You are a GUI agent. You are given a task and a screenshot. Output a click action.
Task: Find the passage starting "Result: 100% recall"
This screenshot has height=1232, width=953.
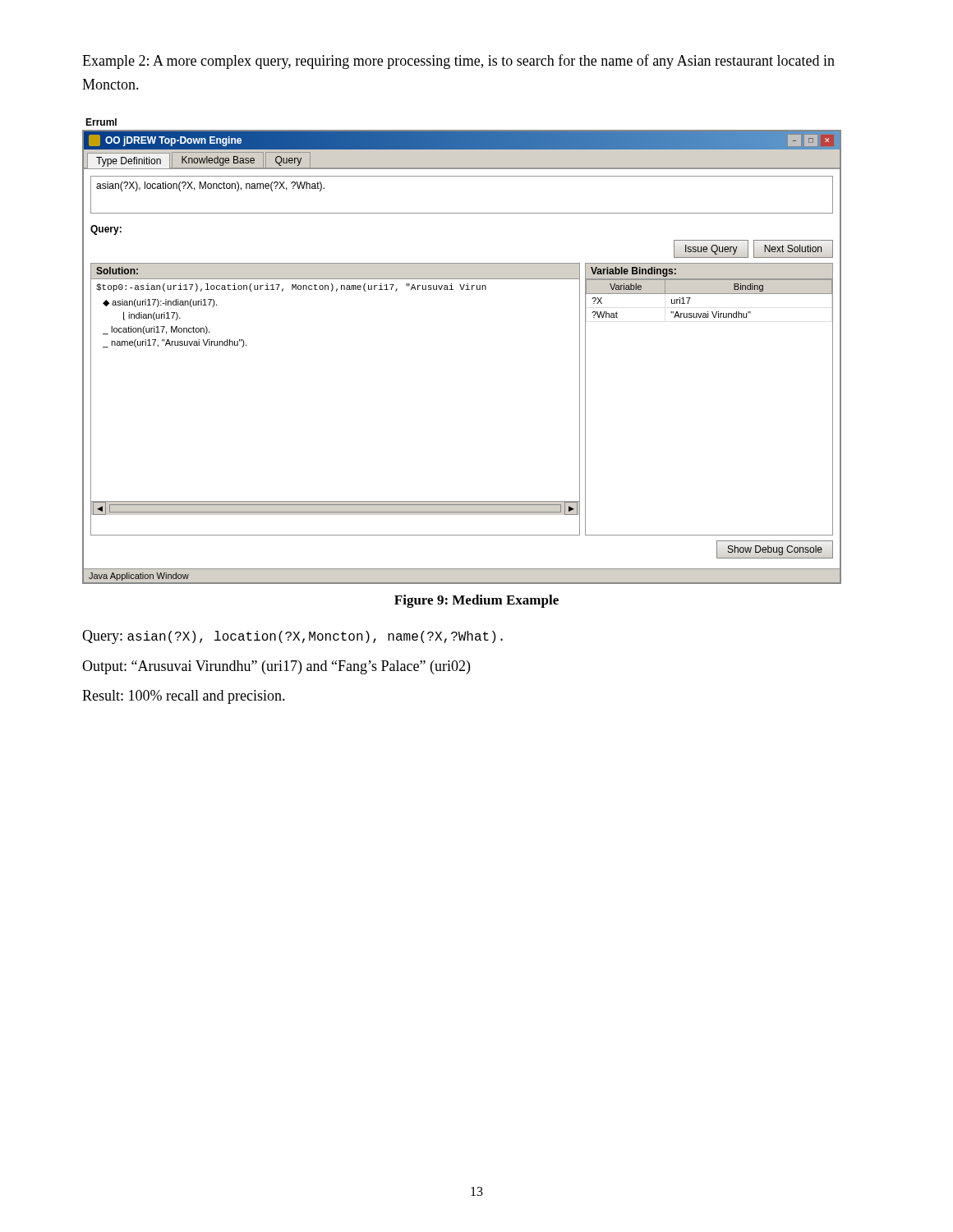pyautogui.click(x=184, y=696)
